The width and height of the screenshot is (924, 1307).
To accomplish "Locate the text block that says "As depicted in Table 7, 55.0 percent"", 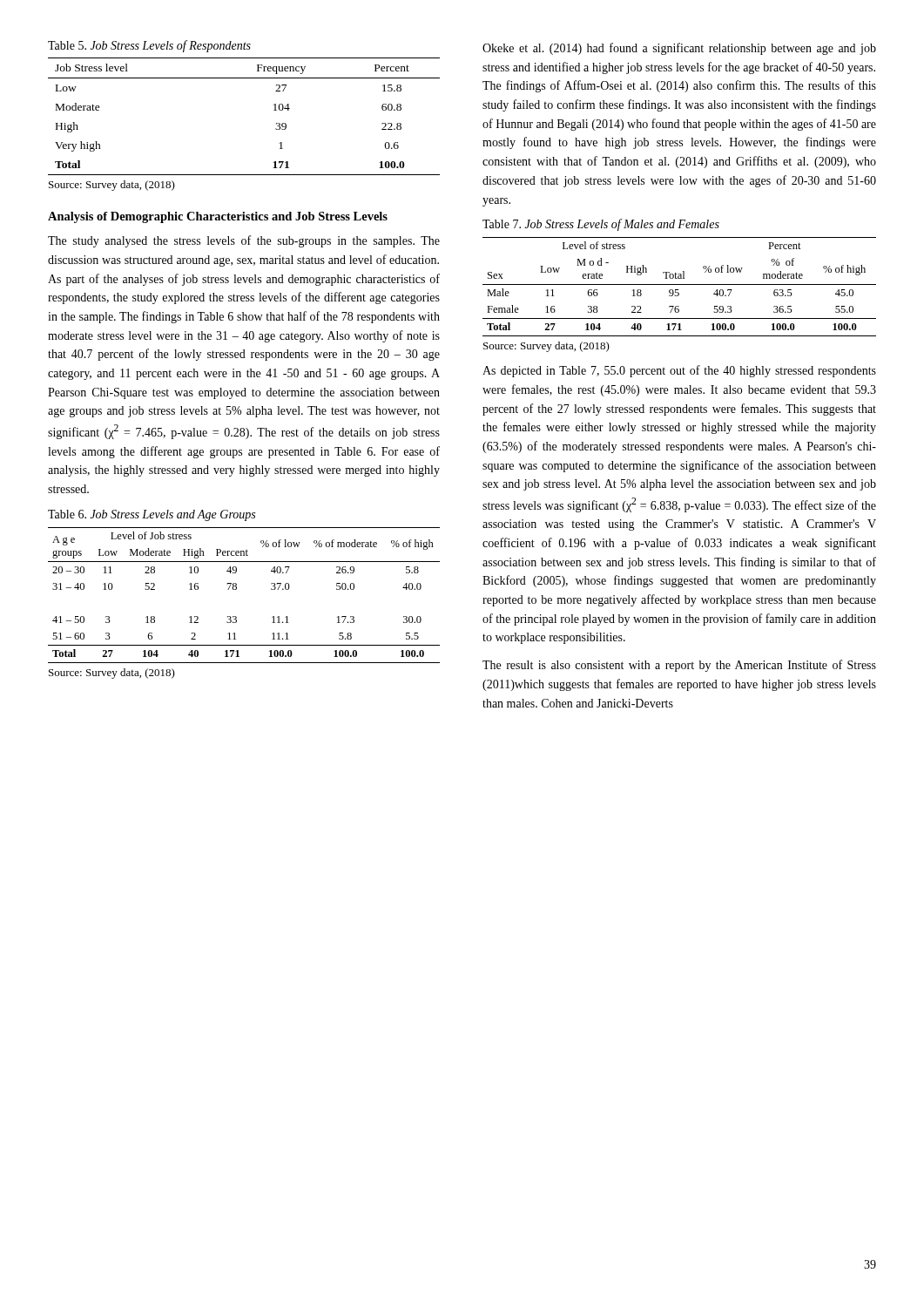I will (679, 504).
